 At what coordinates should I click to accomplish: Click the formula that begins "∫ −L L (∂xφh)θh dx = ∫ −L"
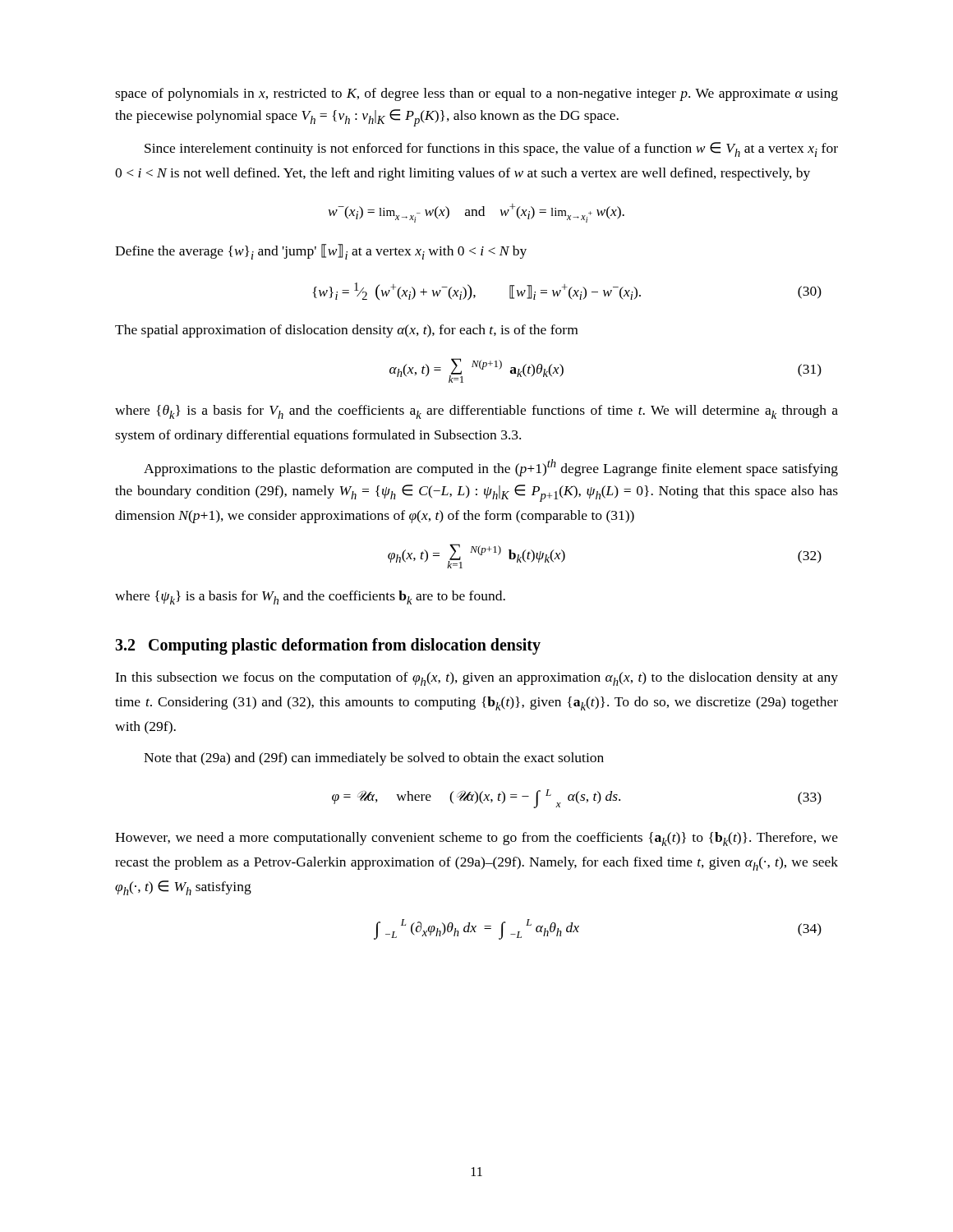pos(476,929)
